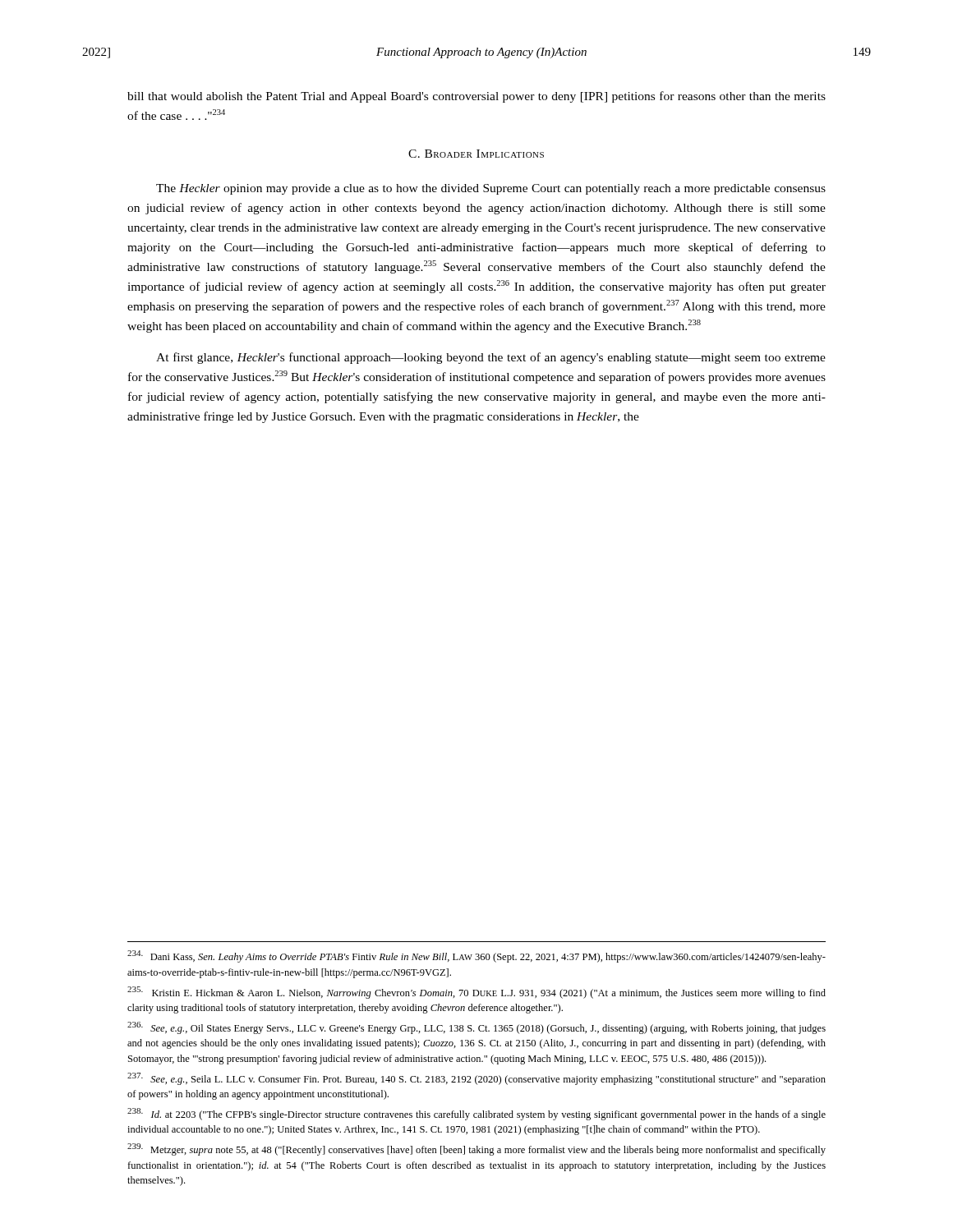
Task: Find the element starting "Id. at 2203 ("The CFPB's single-Director structure"
Action: click(476, 1121)
